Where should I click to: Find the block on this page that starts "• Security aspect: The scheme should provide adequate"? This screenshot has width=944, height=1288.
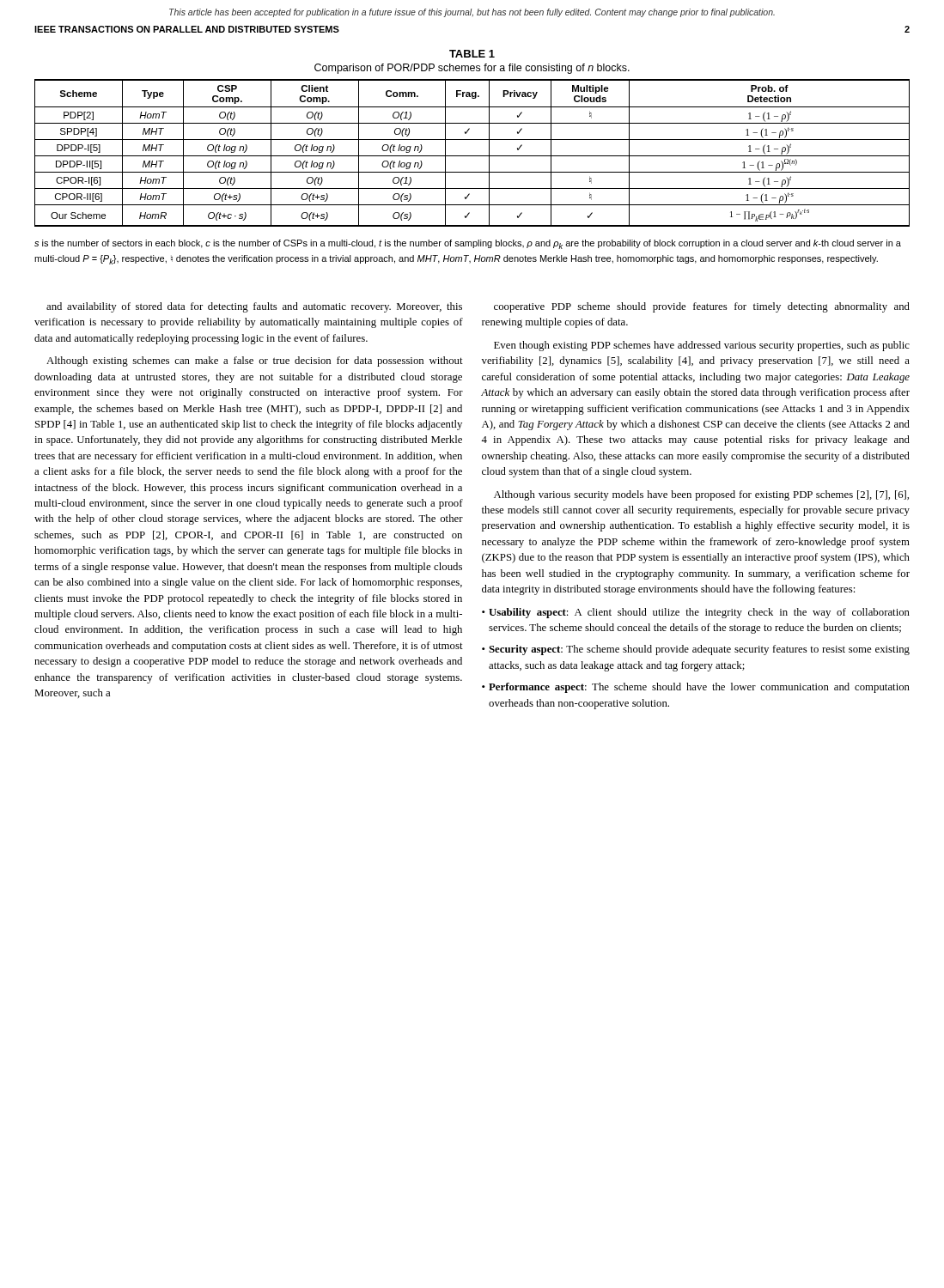click(696, 658)
